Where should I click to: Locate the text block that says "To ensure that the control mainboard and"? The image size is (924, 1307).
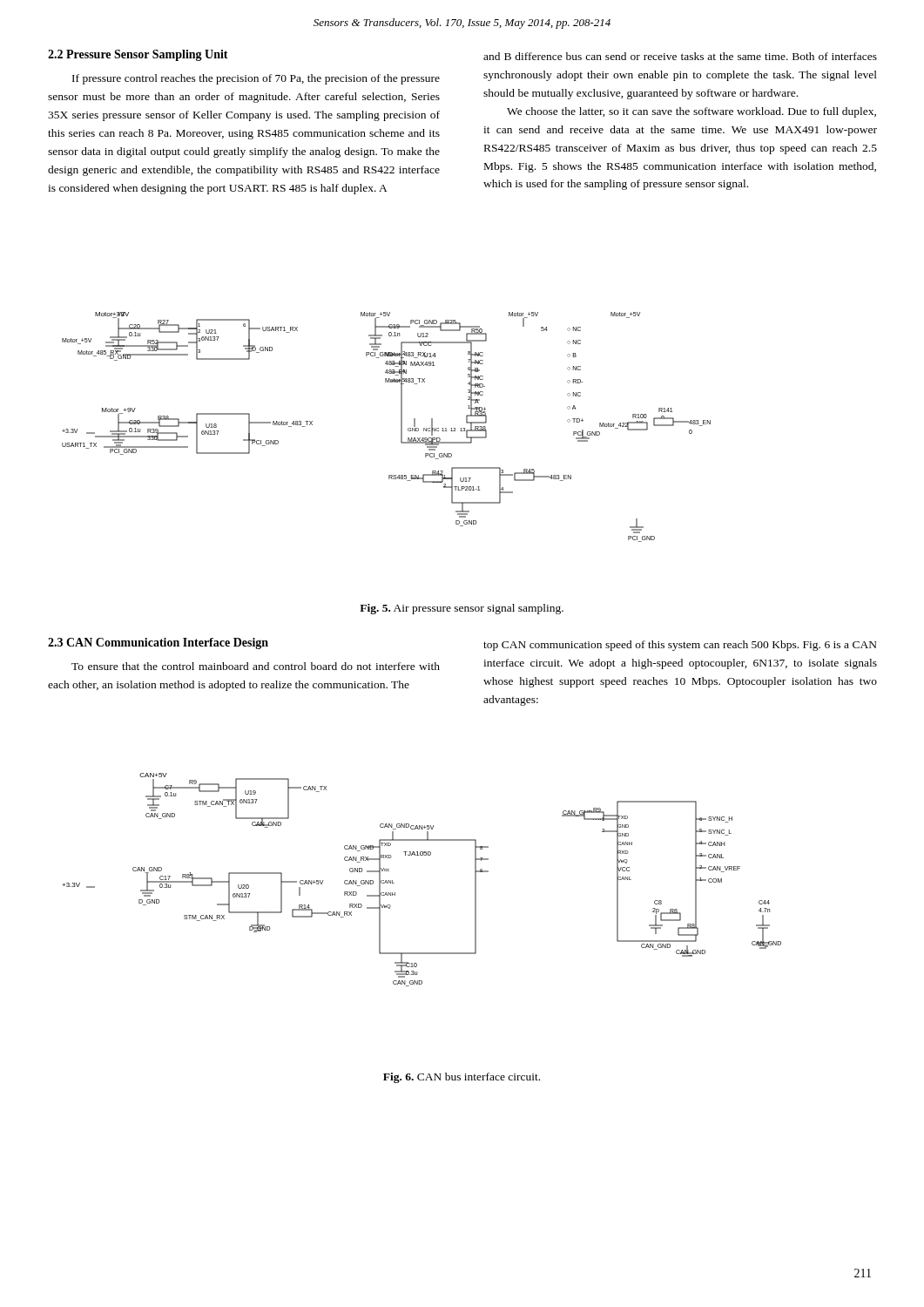(x=244, y=676)
